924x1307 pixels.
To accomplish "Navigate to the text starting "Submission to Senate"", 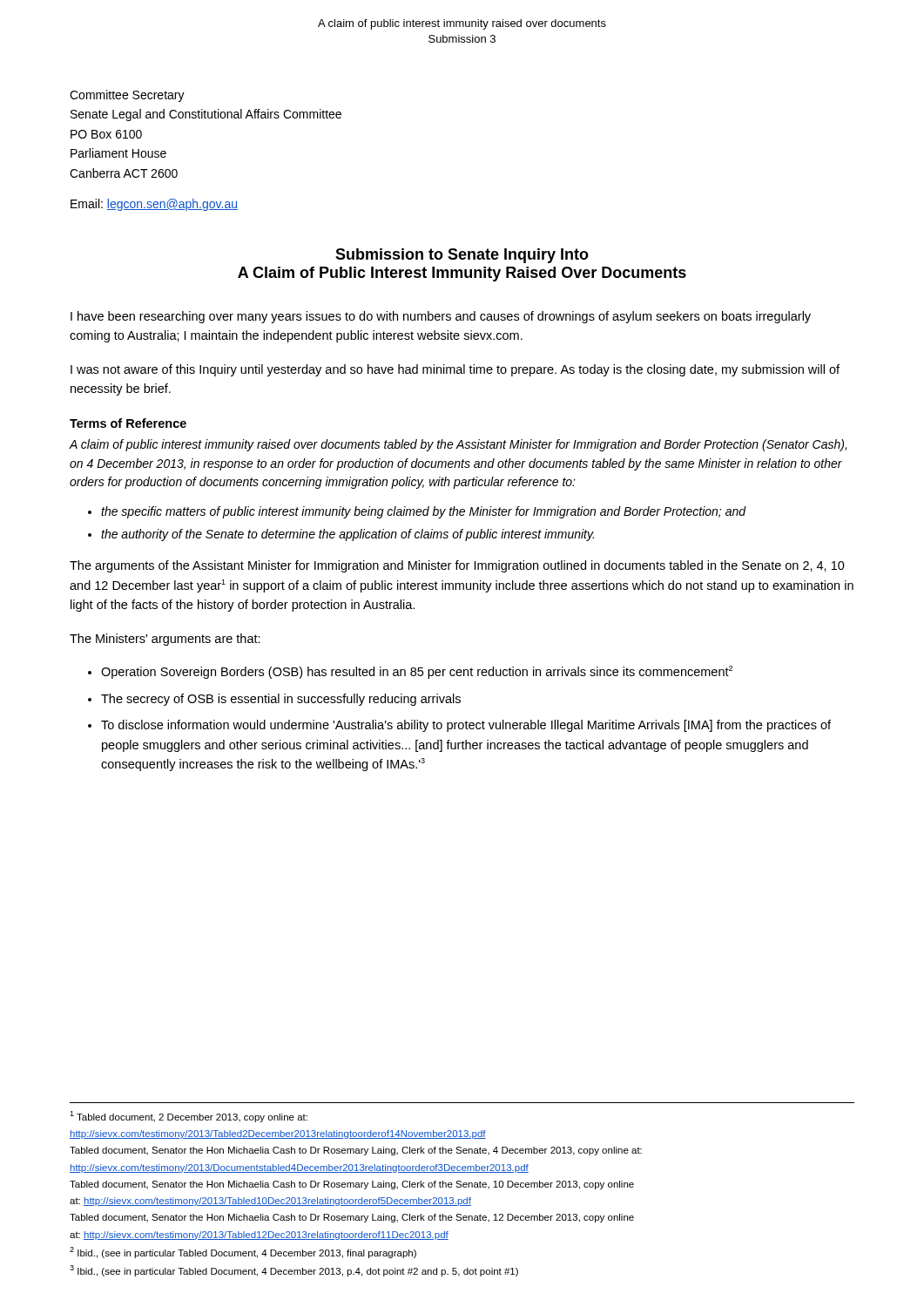I will [x=462, y=264].
